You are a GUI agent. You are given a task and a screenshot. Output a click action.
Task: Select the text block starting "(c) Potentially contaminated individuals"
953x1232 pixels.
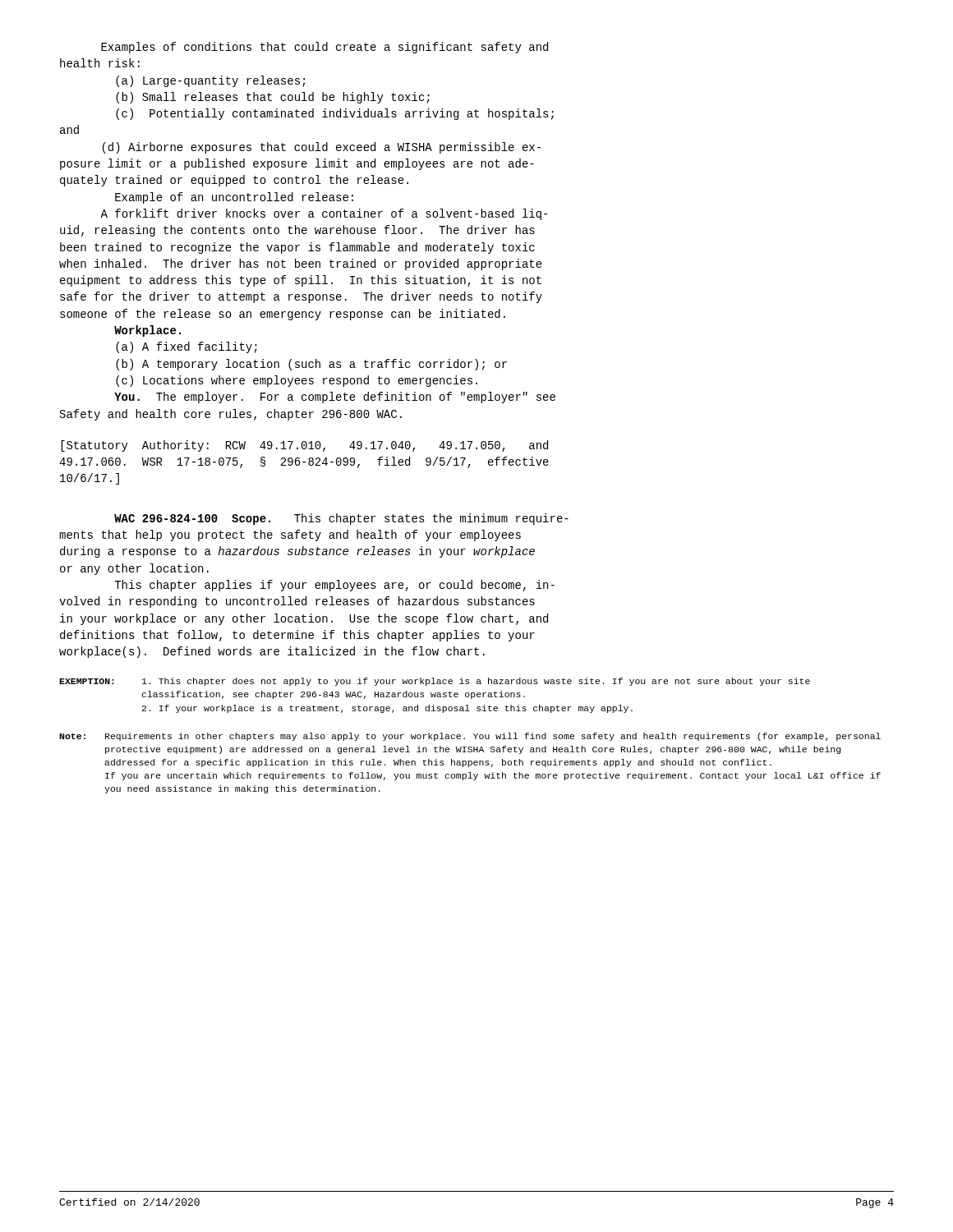coord(476,123)
